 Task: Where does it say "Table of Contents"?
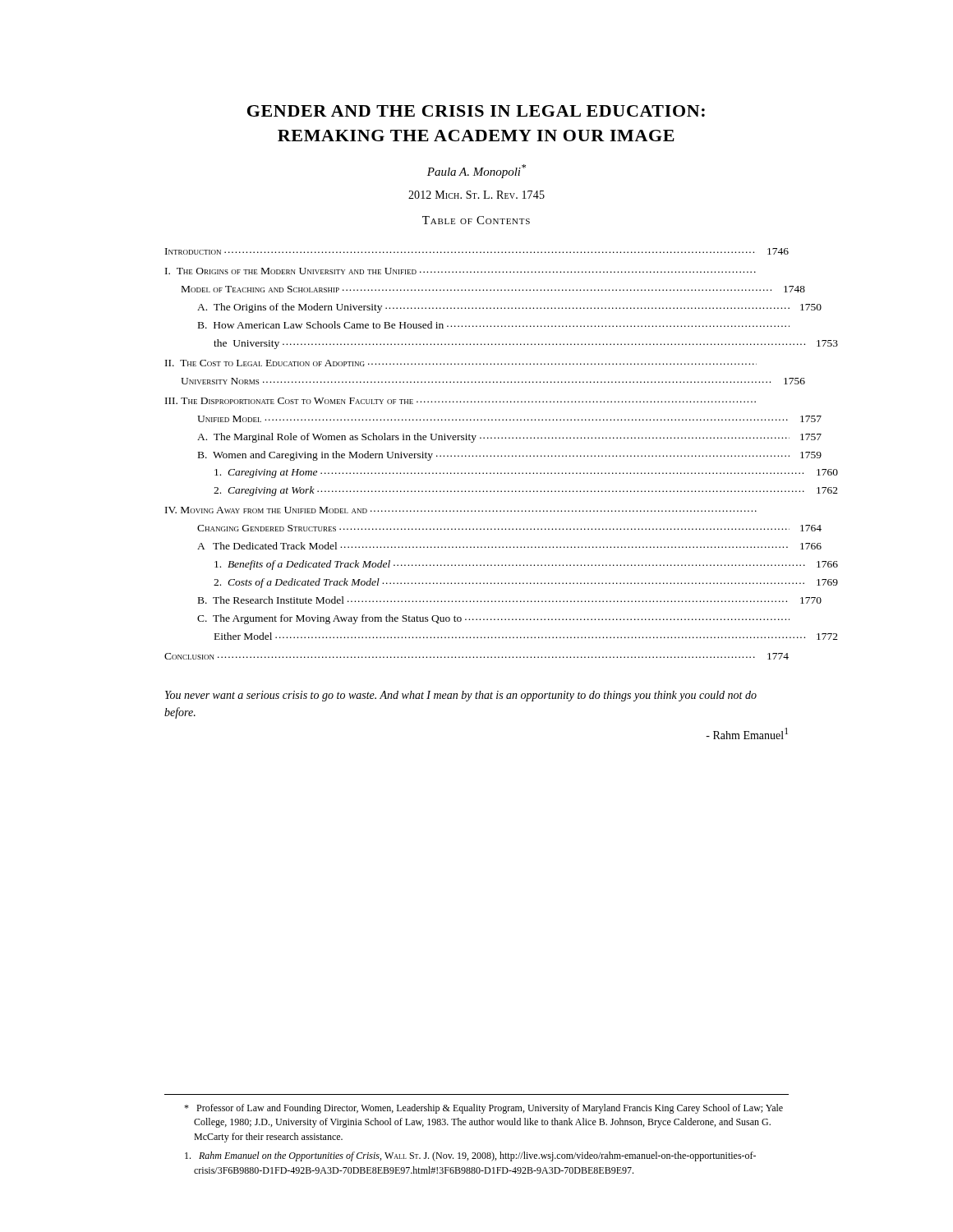pyautogui.click(x=476, y=220)
